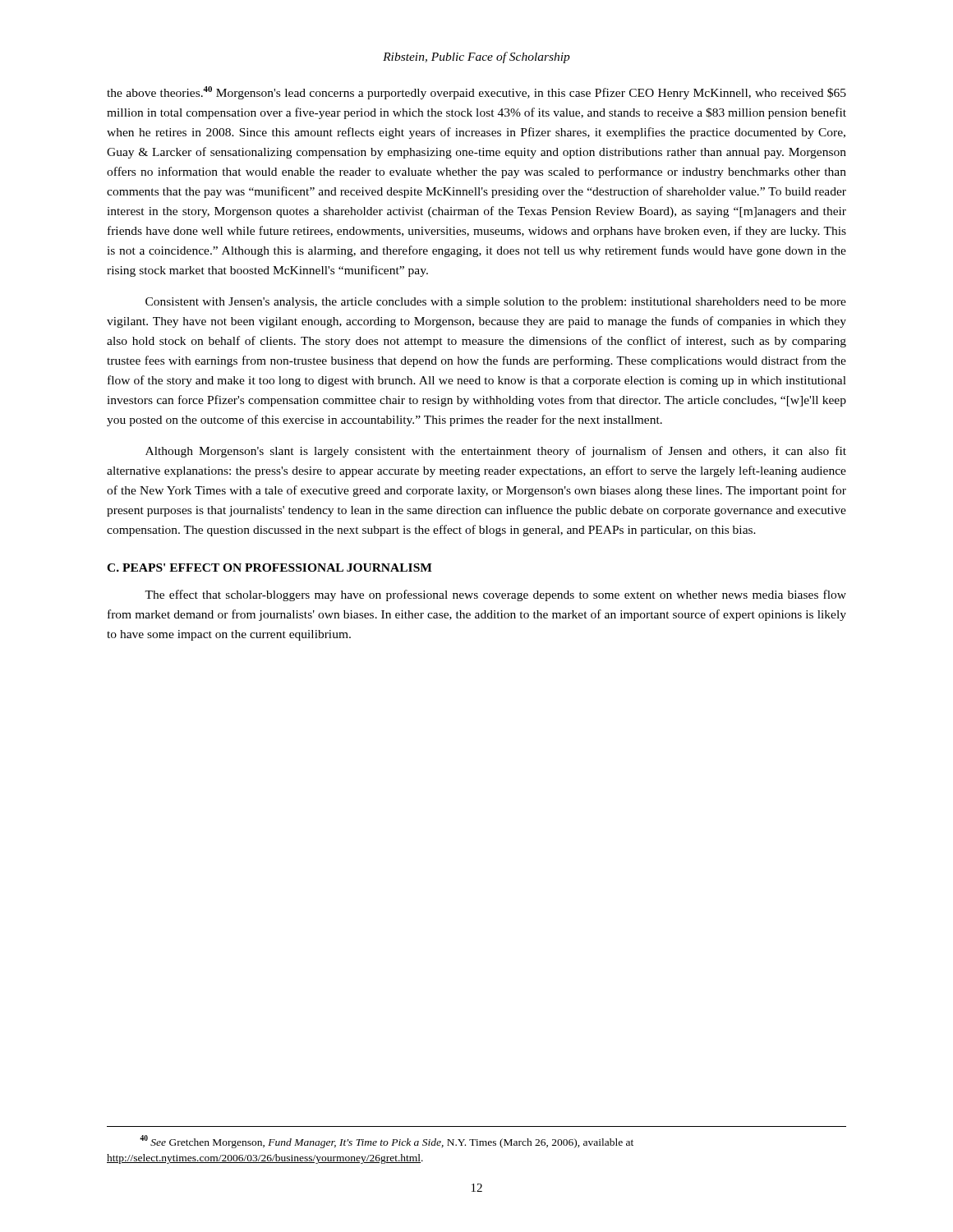Select the text block that says "The effect that scholar-bloggers may have on professional"

point(476,614)
